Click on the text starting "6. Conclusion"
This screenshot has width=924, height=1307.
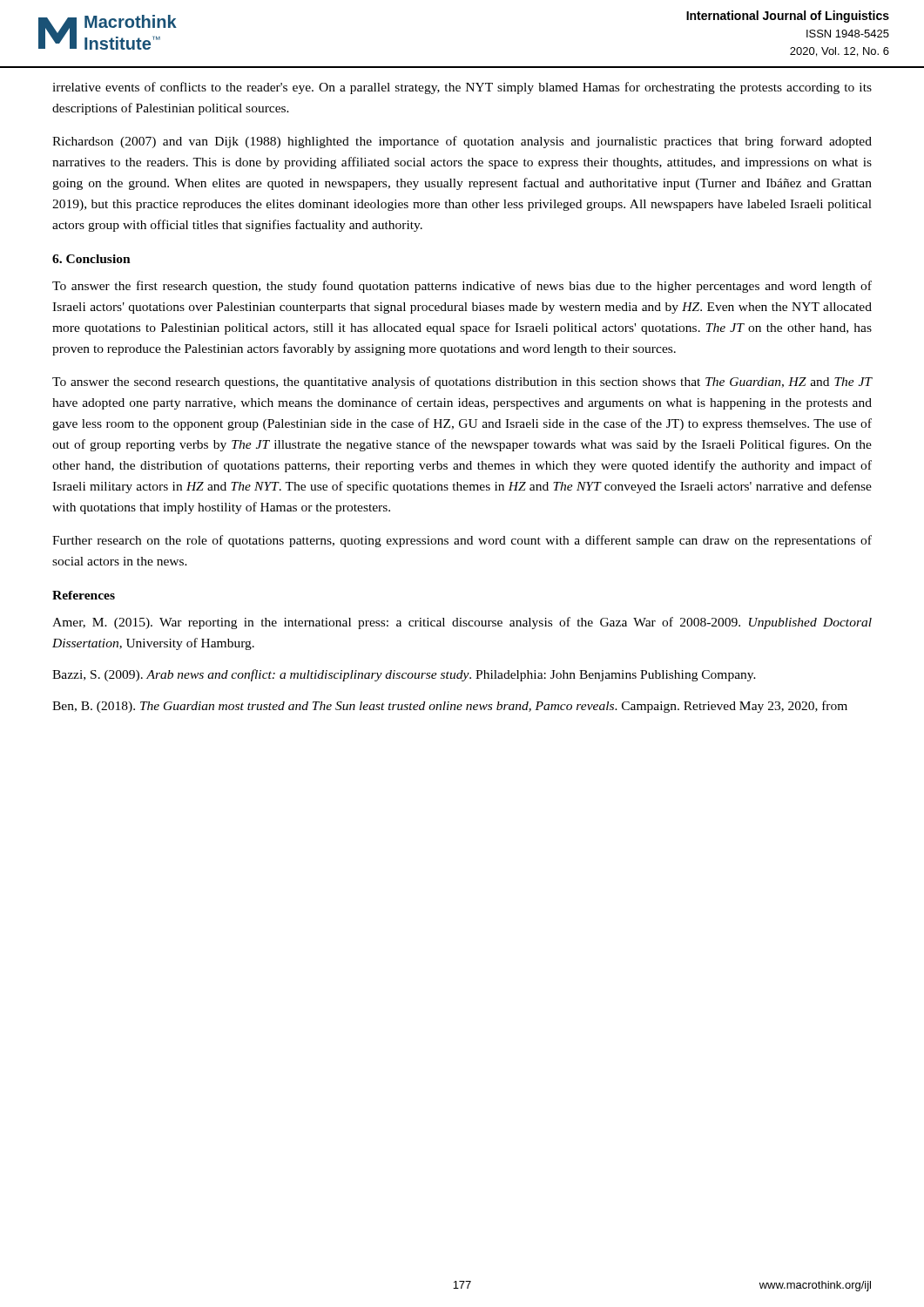pos(91,258)
